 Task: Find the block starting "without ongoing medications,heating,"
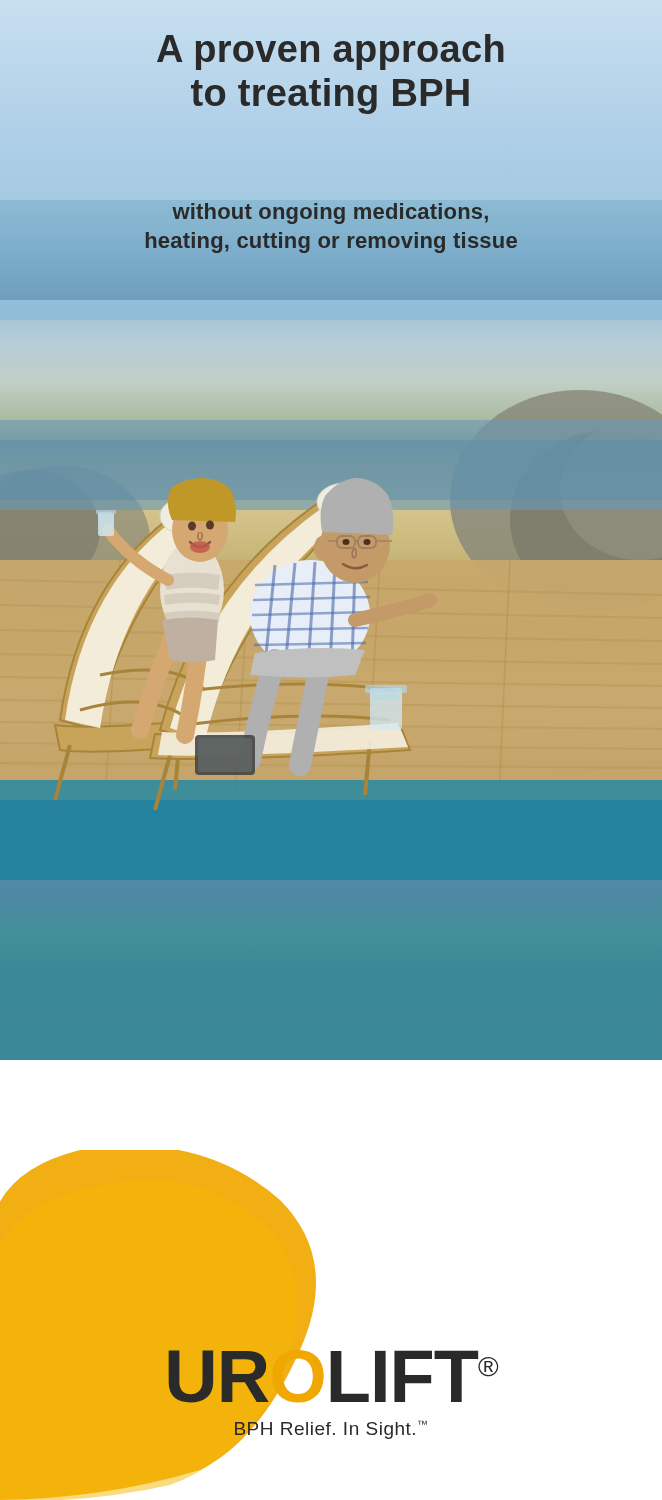331,227
